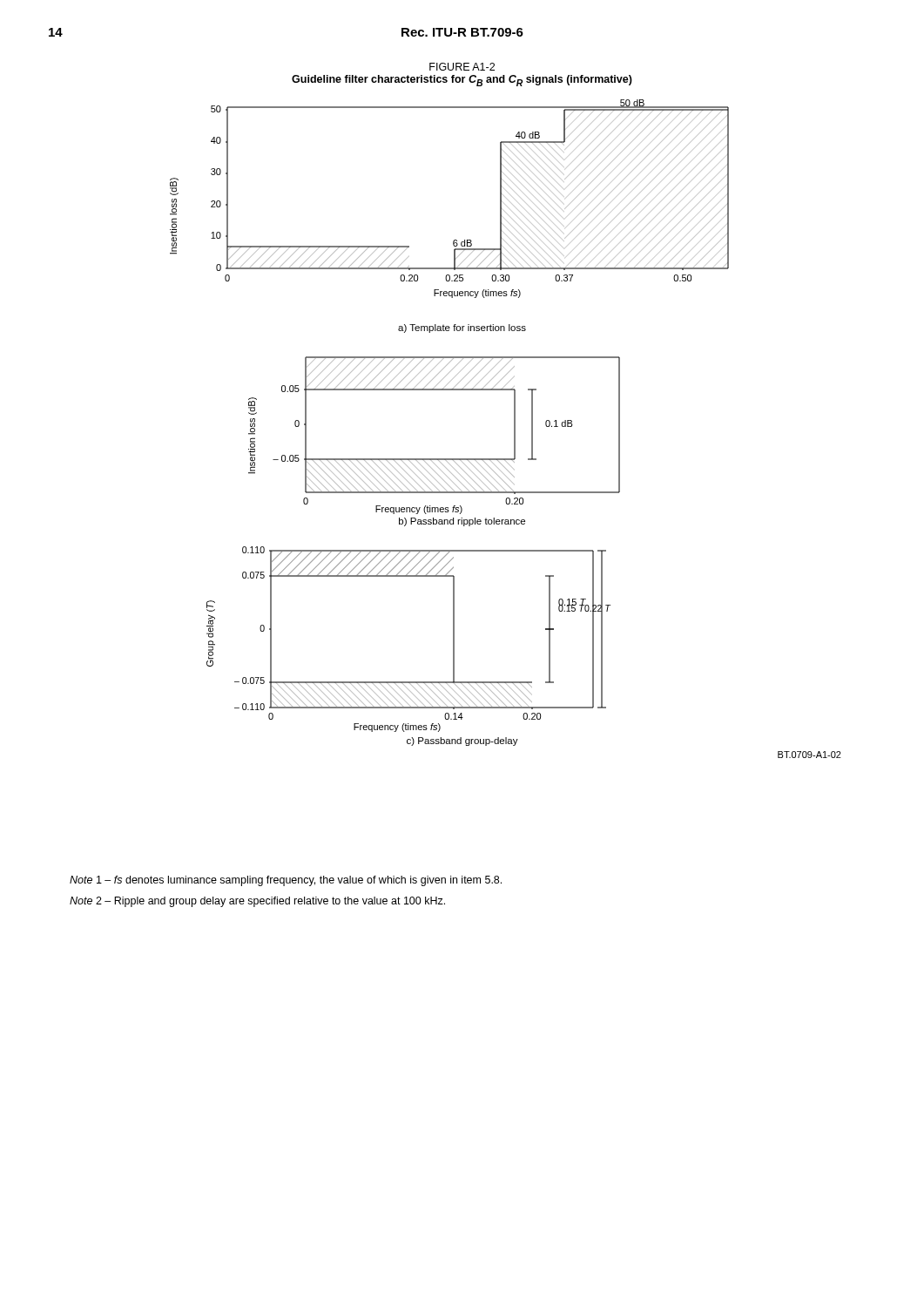Find the block starting "FIGURE A1-2 Guideline filter characteristics for CB"
Viewport: 924px width, 1307px height.
[462, 74]
